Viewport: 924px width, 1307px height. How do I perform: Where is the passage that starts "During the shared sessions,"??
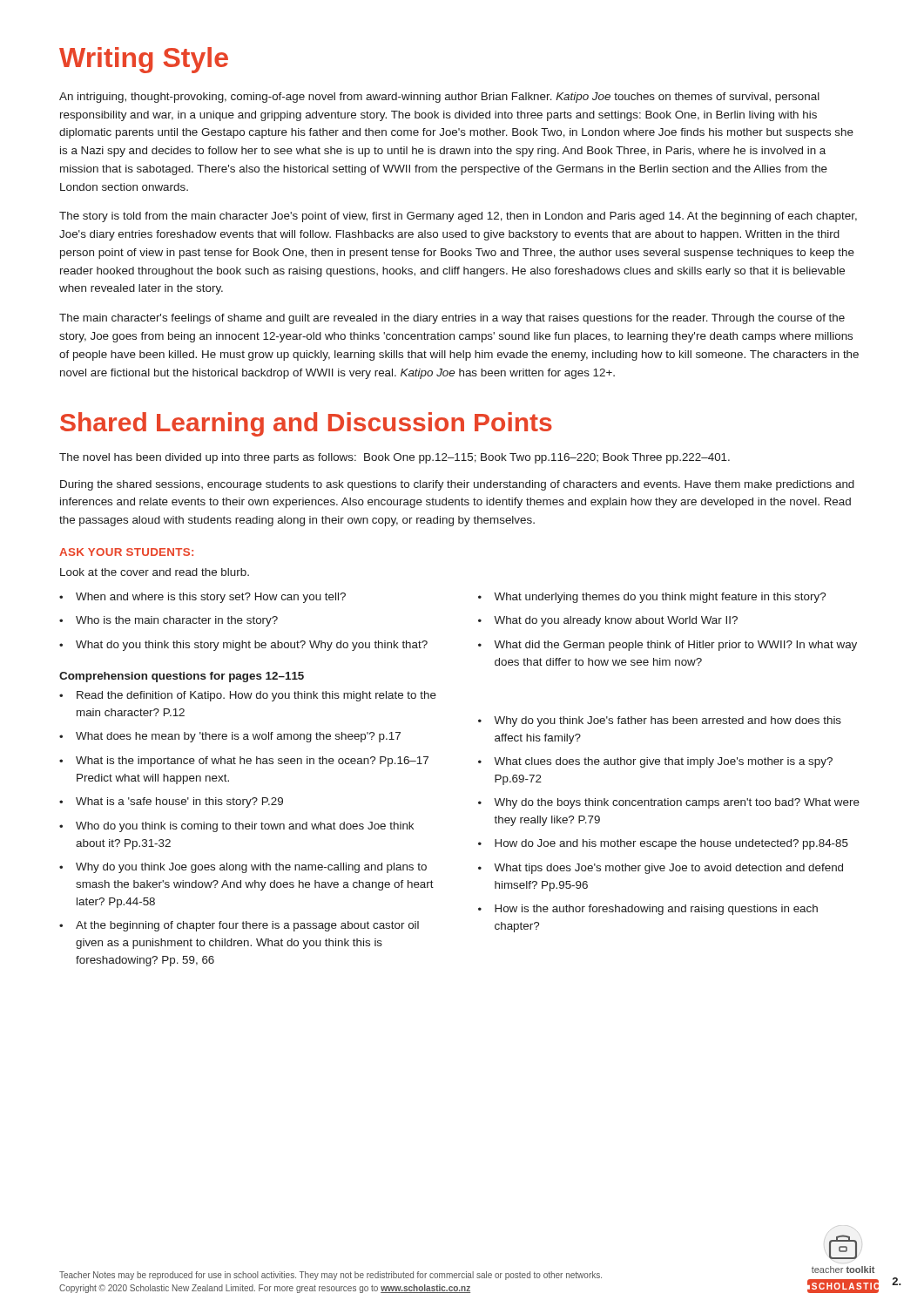(457, 502)
